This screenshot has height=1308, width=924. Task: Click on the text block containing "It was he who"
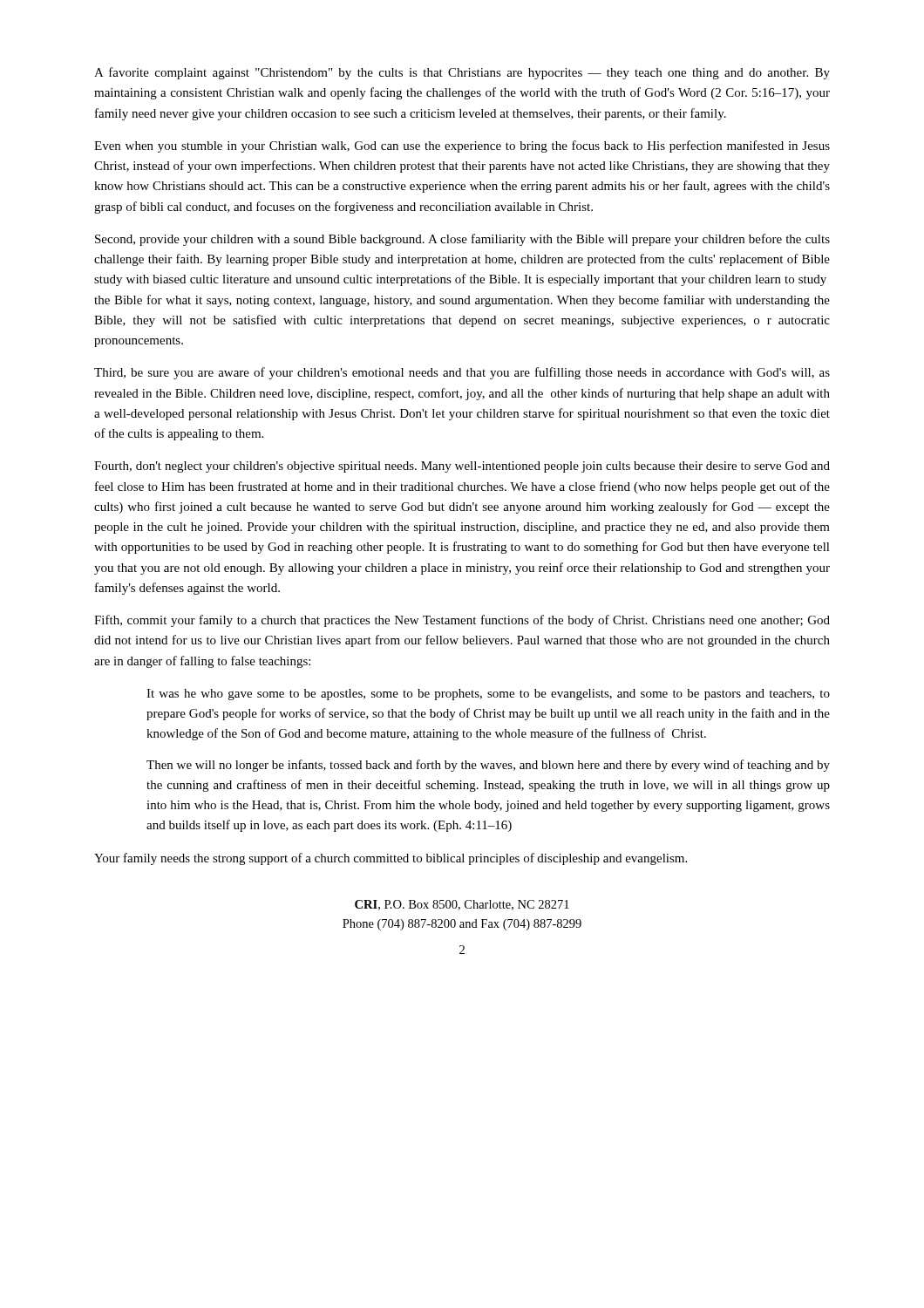tap(488, 714)
